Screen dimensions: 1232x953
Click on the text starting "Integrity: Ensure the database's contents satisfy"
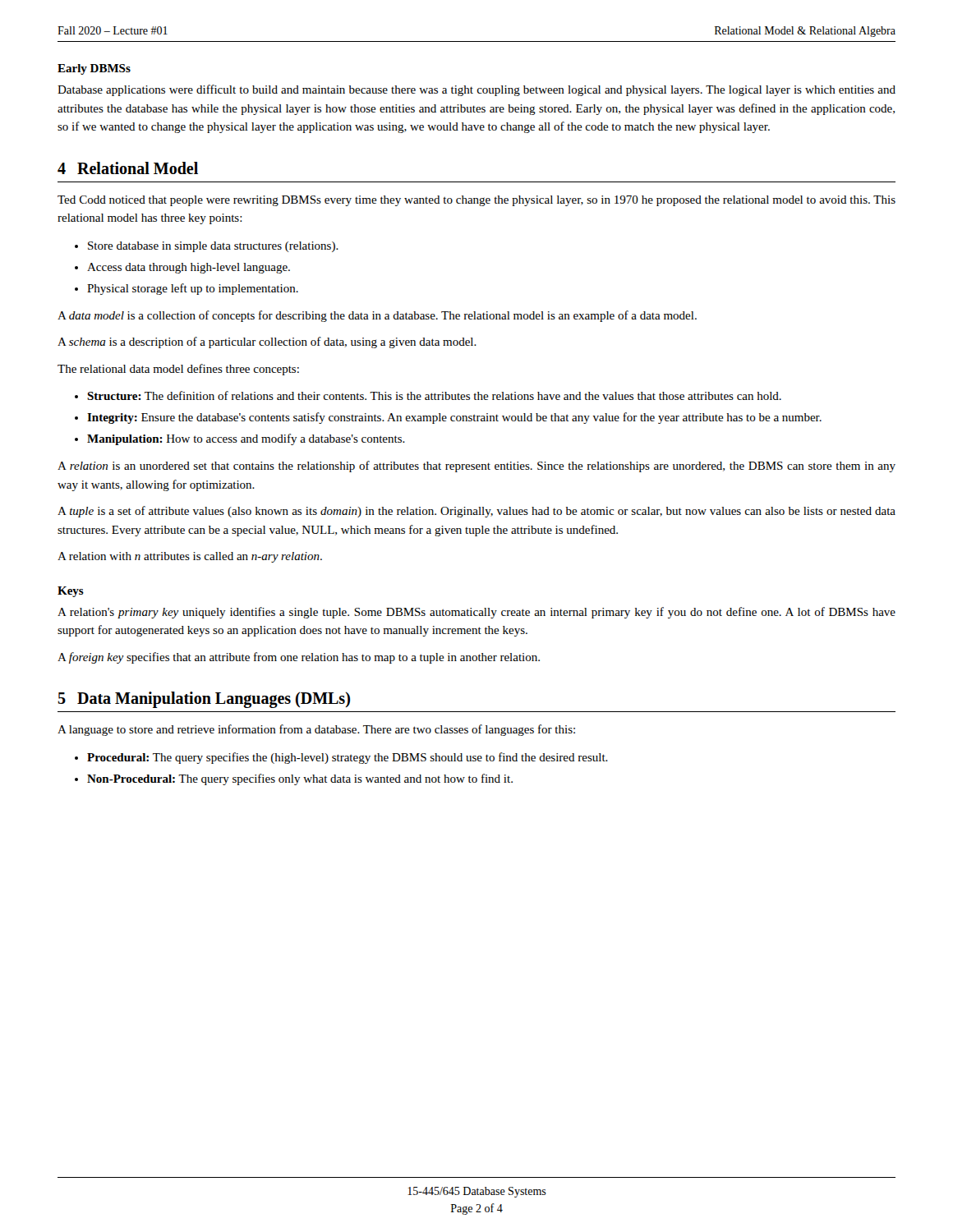pos(455,417)
